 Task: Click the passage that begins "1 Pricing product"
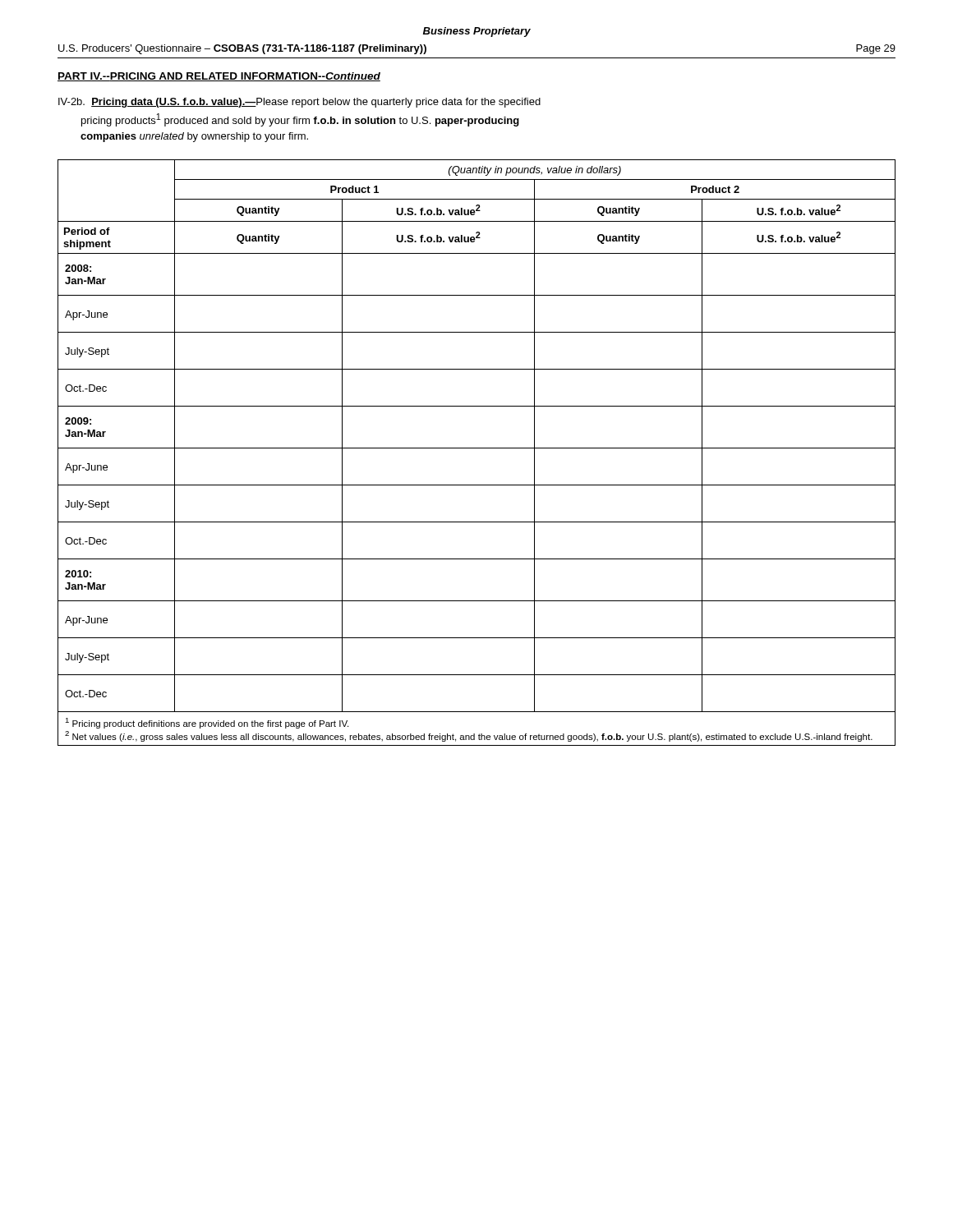[x=207, y=722]
